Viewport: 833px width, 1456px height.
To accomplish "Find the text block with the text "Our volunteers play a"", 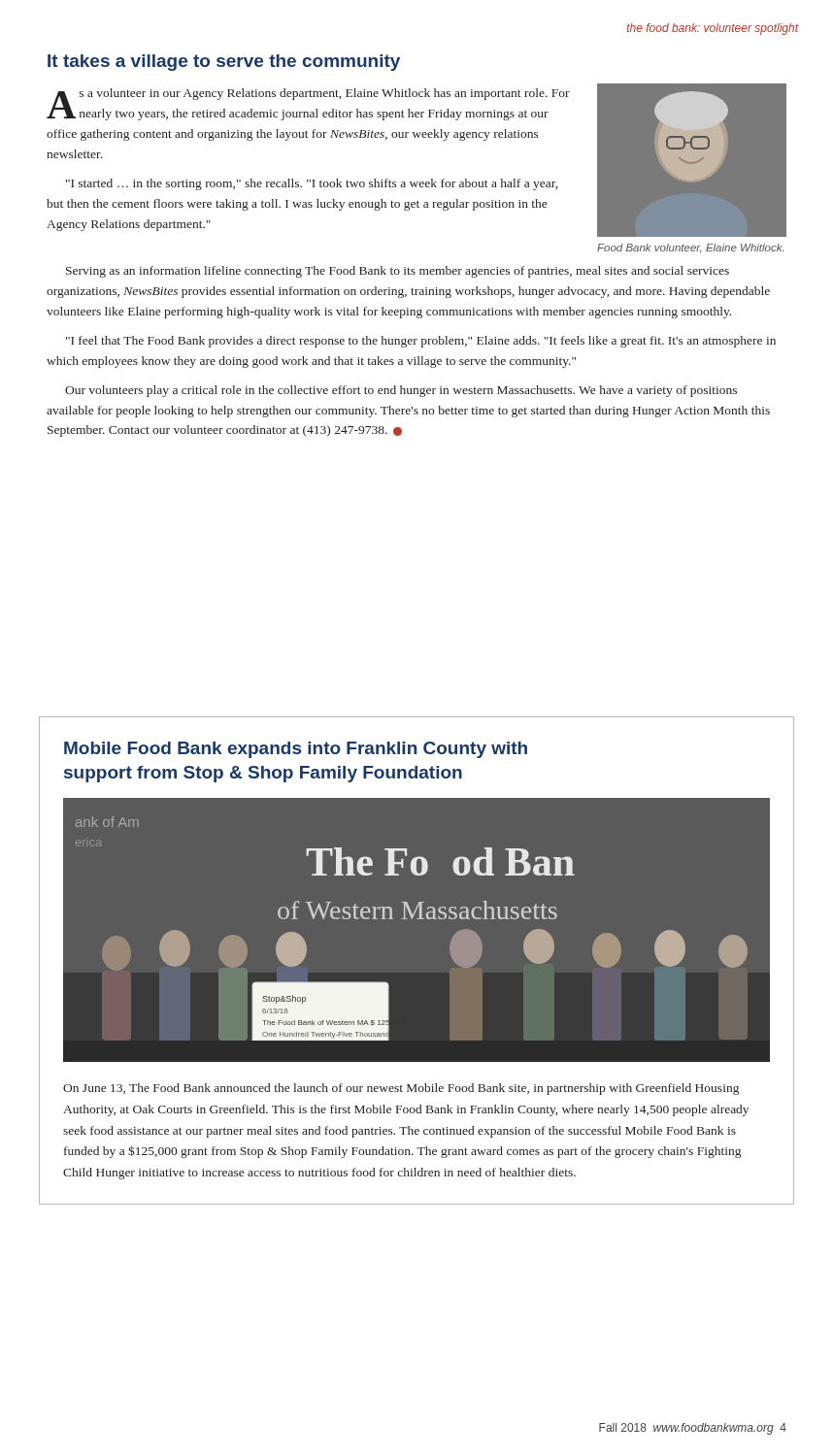I will pos(408,410).
